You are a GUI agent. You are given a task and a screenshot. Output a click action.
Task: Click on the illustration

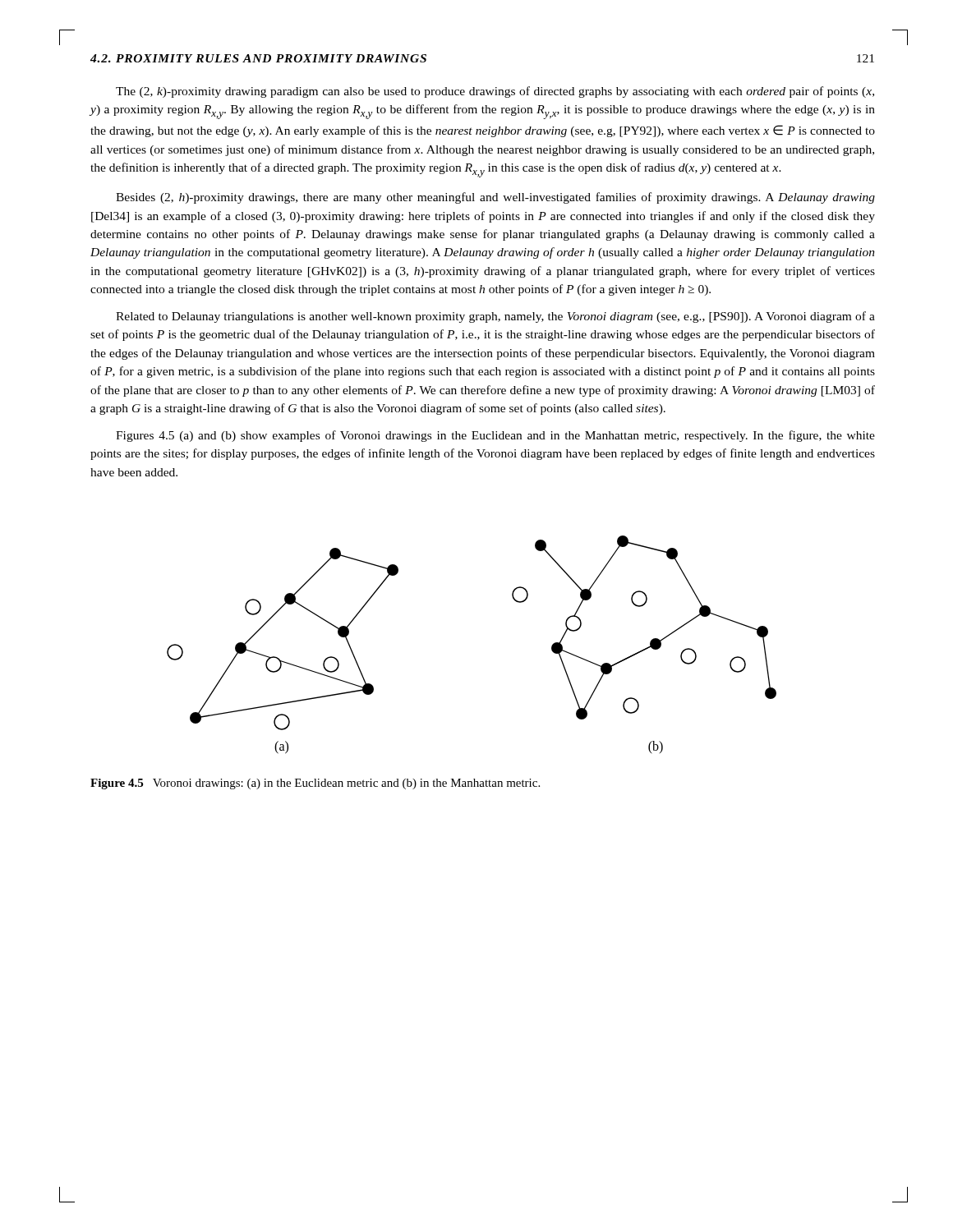point(483,634)
